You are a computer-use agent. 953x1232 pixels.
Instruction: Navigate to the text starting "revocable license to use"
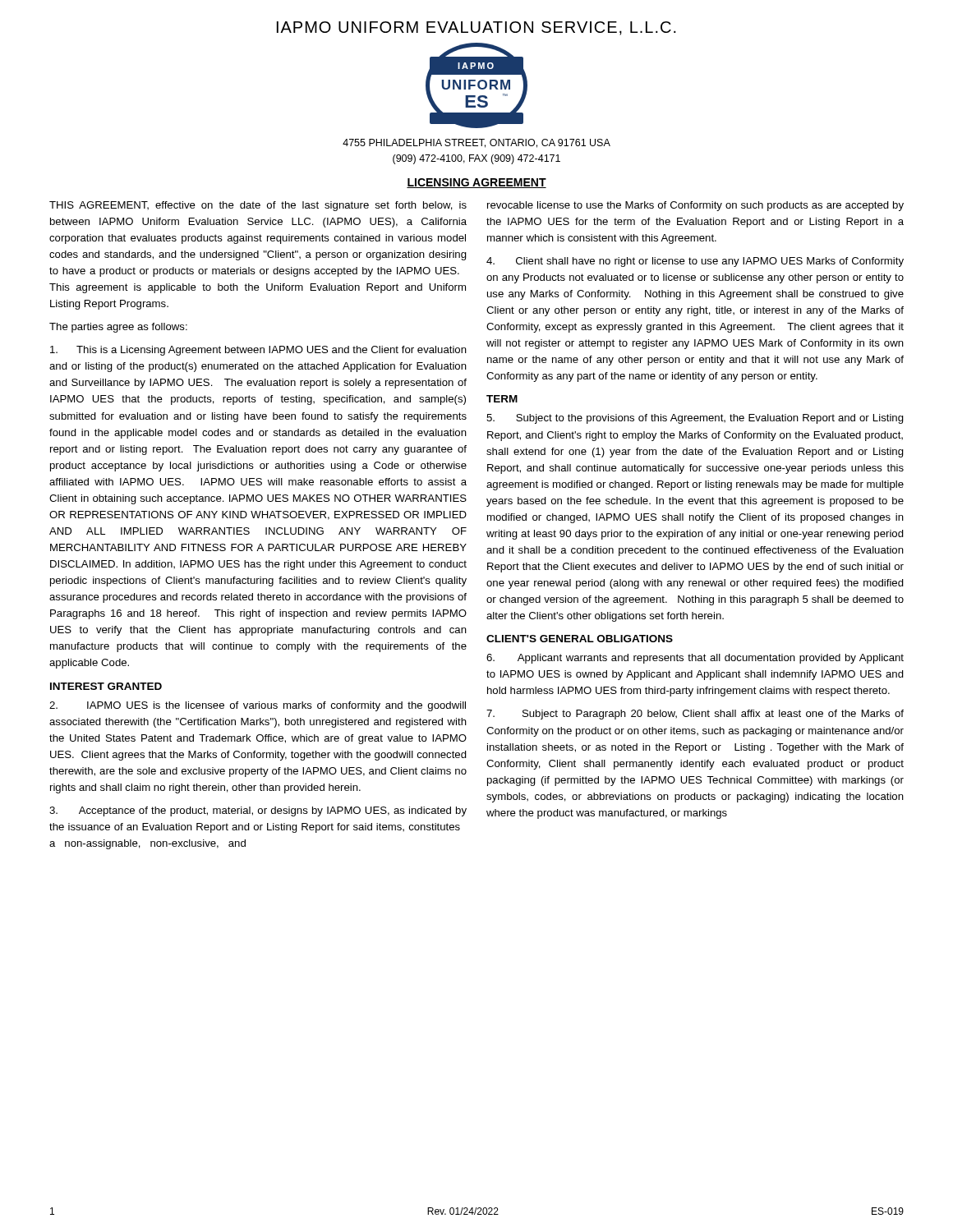point(695,221)
